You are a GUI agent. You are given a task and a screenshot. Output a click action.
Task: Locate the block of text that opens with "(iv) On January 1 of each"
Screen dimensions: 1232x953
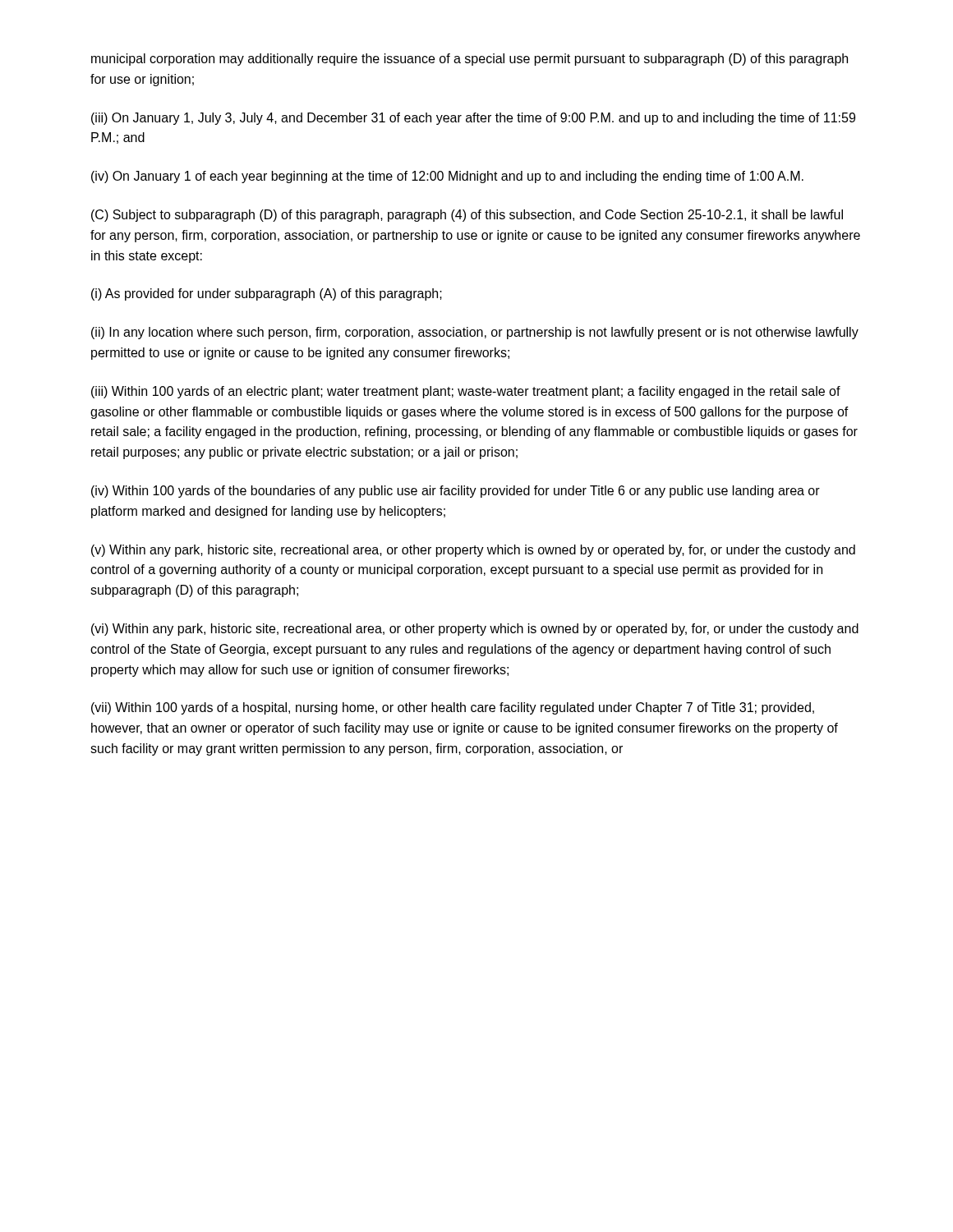(x=447, y=176)
